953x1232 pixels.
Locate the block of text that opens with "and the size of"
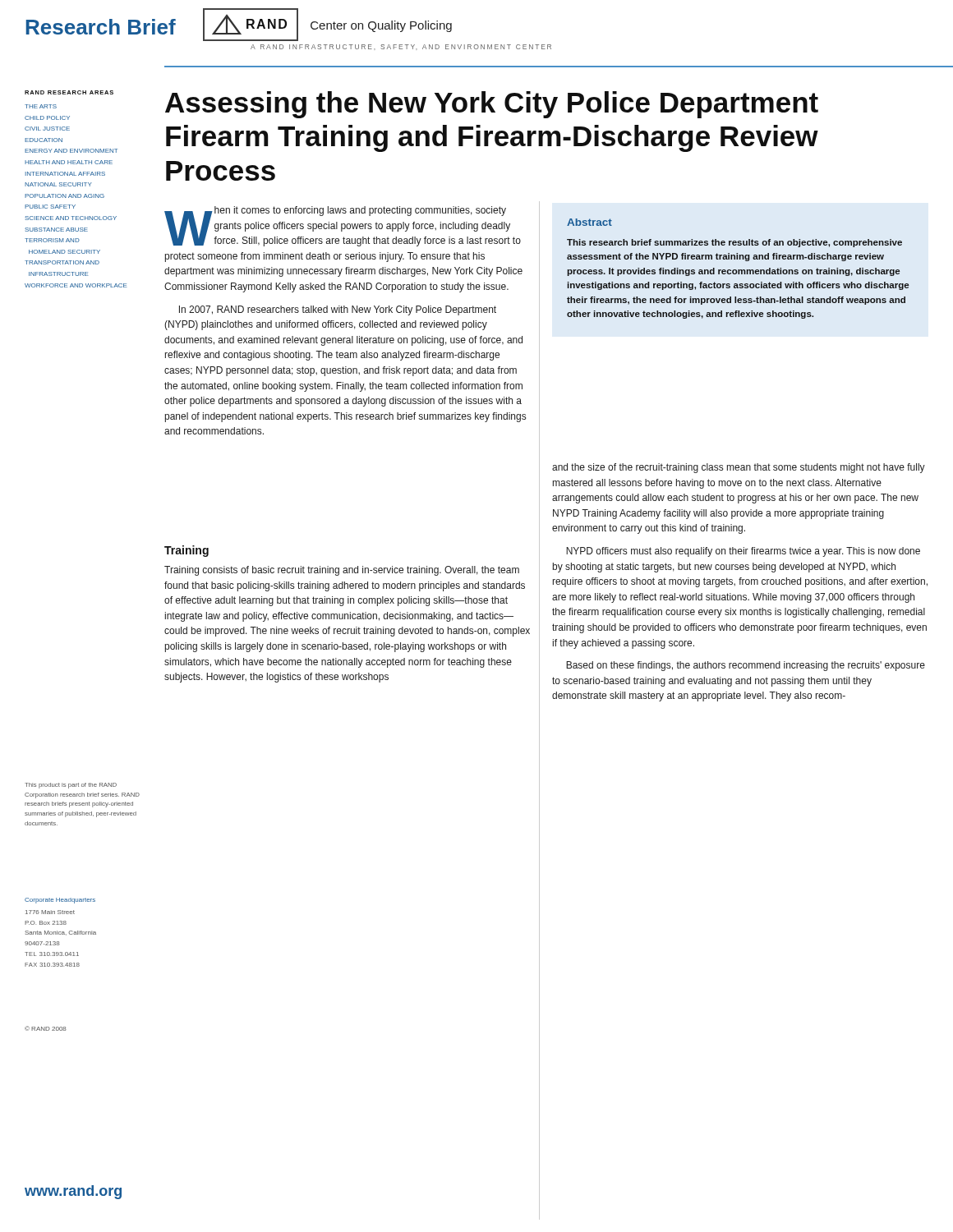(x=740, y=582)
